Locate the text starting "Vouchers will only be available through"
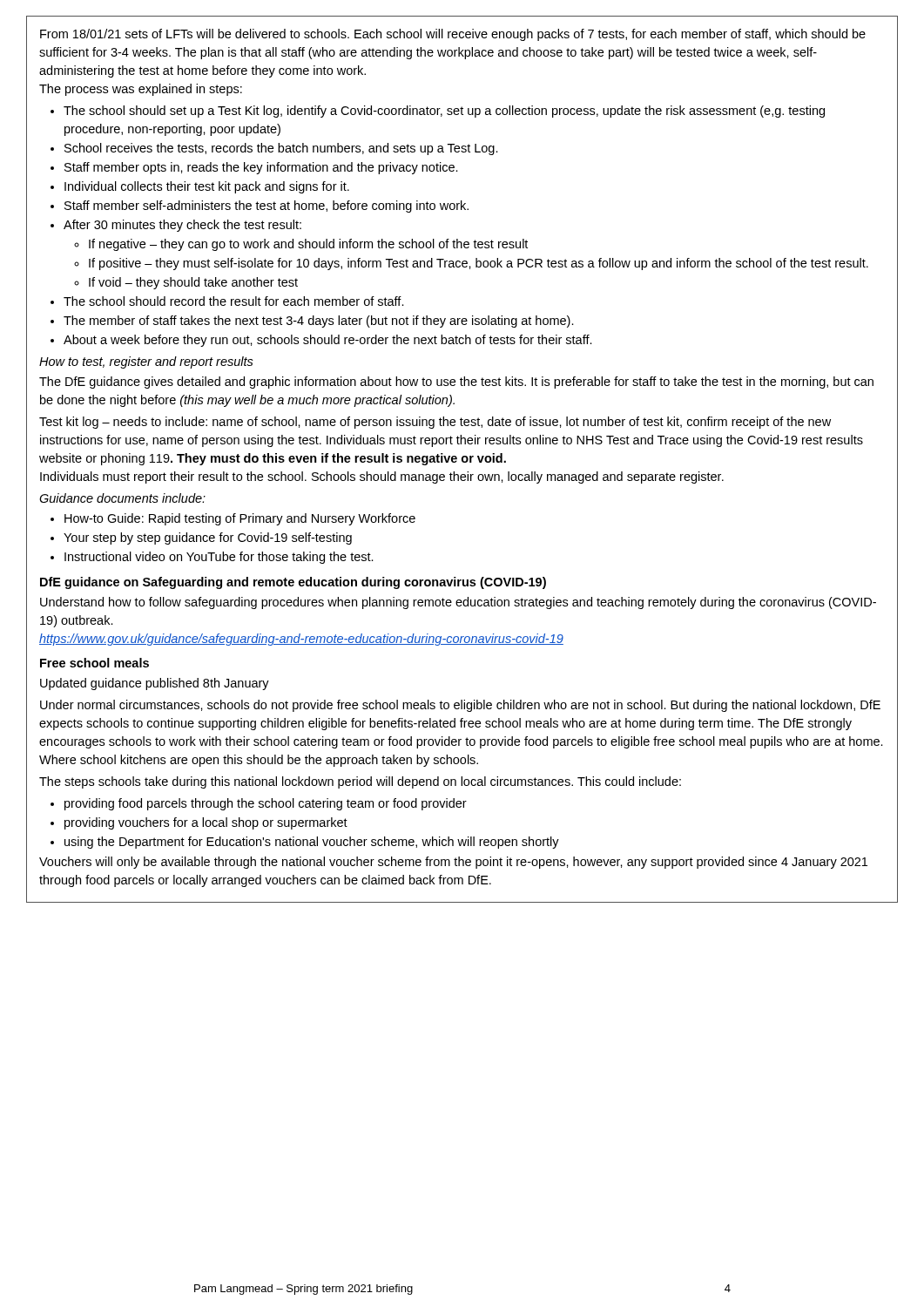This screenshot has height=1307, width=924. tap(454, 871)
